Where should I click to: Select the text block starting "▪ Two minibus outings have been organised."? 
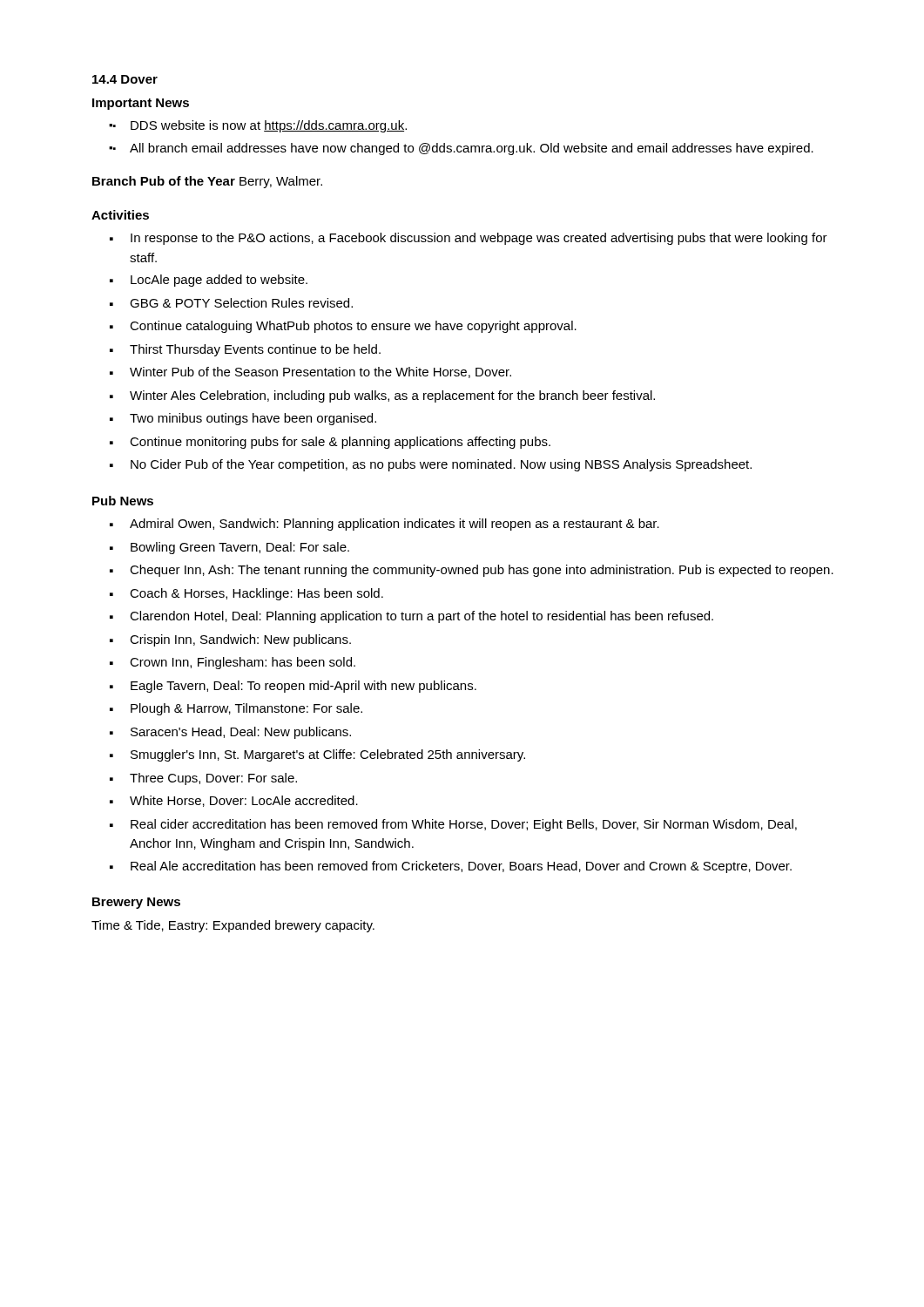pyautogui.click(x=243, y=419)
